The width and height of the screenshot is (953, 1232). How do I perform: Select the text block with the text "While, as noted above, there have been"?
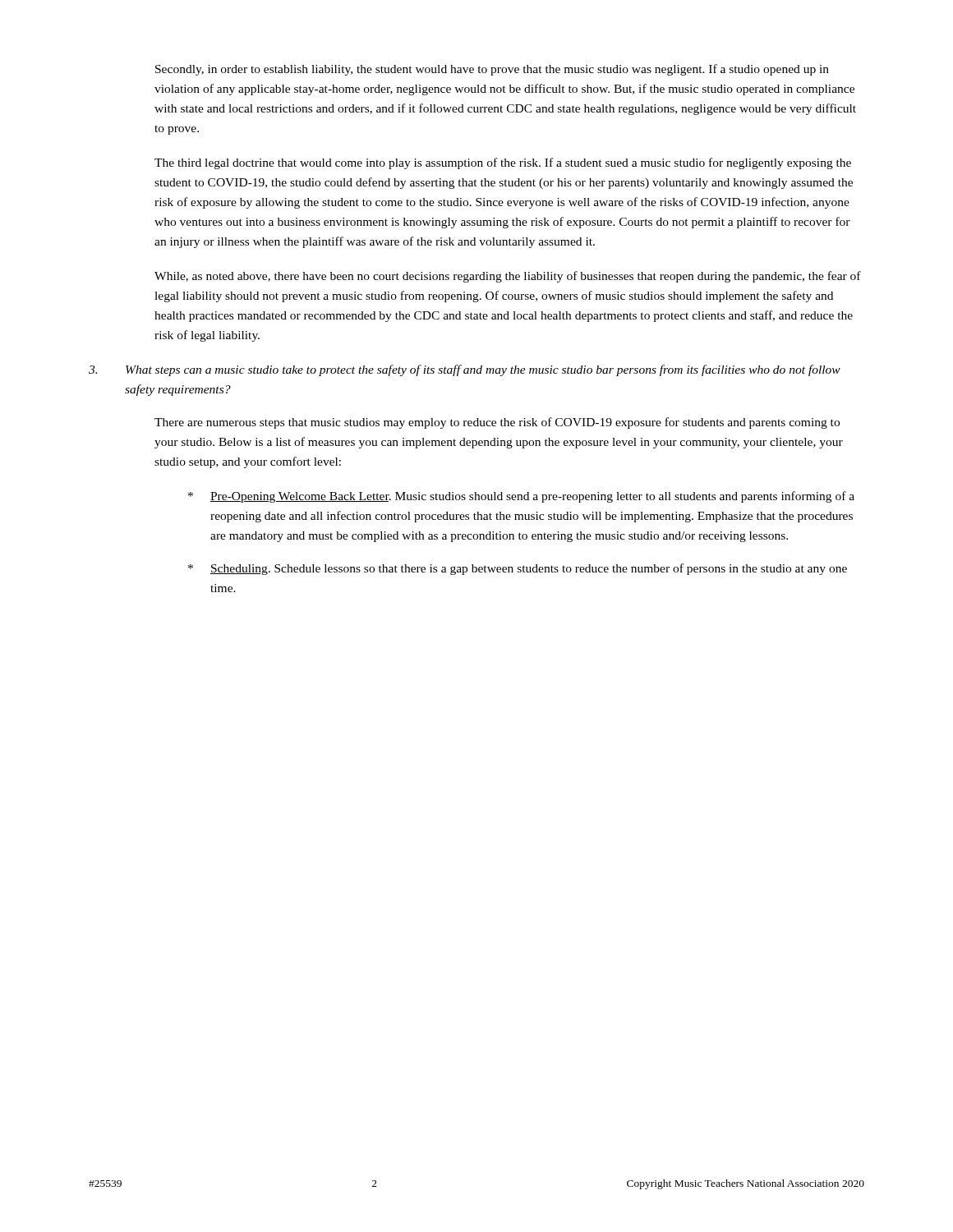pyautogui.click(x=509, y=306)
